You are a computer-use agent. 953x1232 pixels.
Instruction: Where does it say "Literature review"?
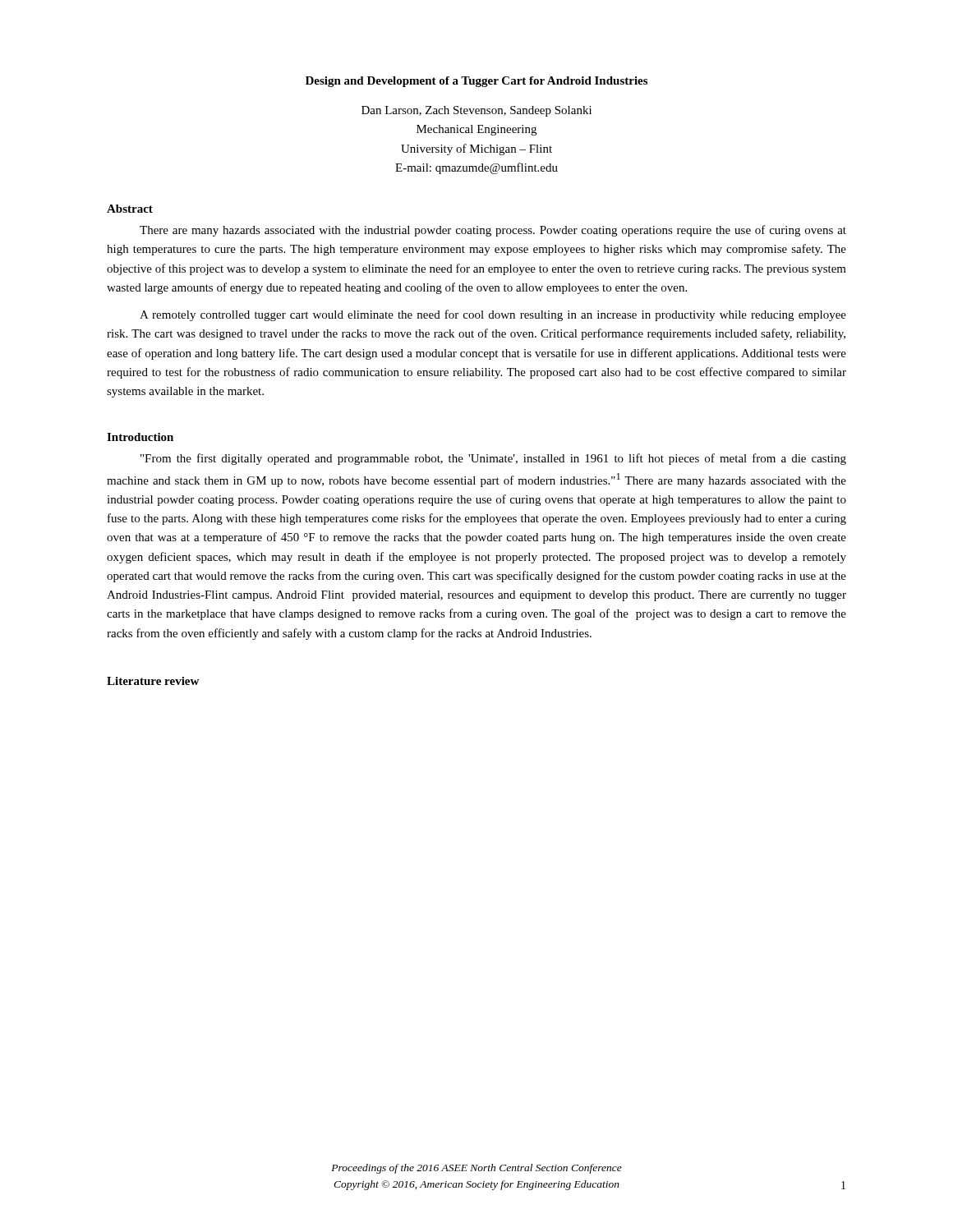[153, 681]
